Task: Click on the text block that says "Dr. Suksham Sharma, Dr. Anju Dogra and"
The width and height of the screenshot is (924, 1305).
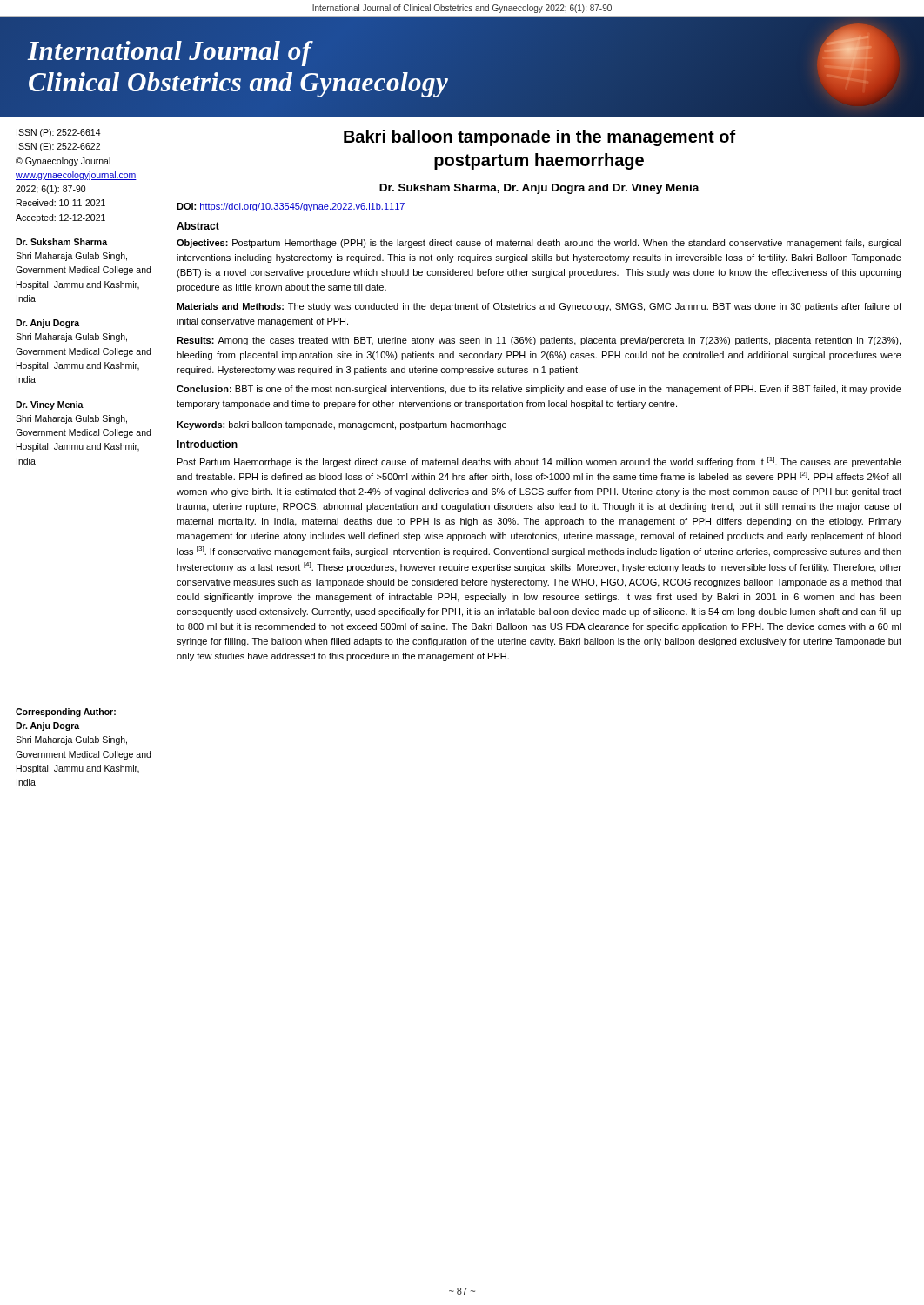Action: coord(539,188)
